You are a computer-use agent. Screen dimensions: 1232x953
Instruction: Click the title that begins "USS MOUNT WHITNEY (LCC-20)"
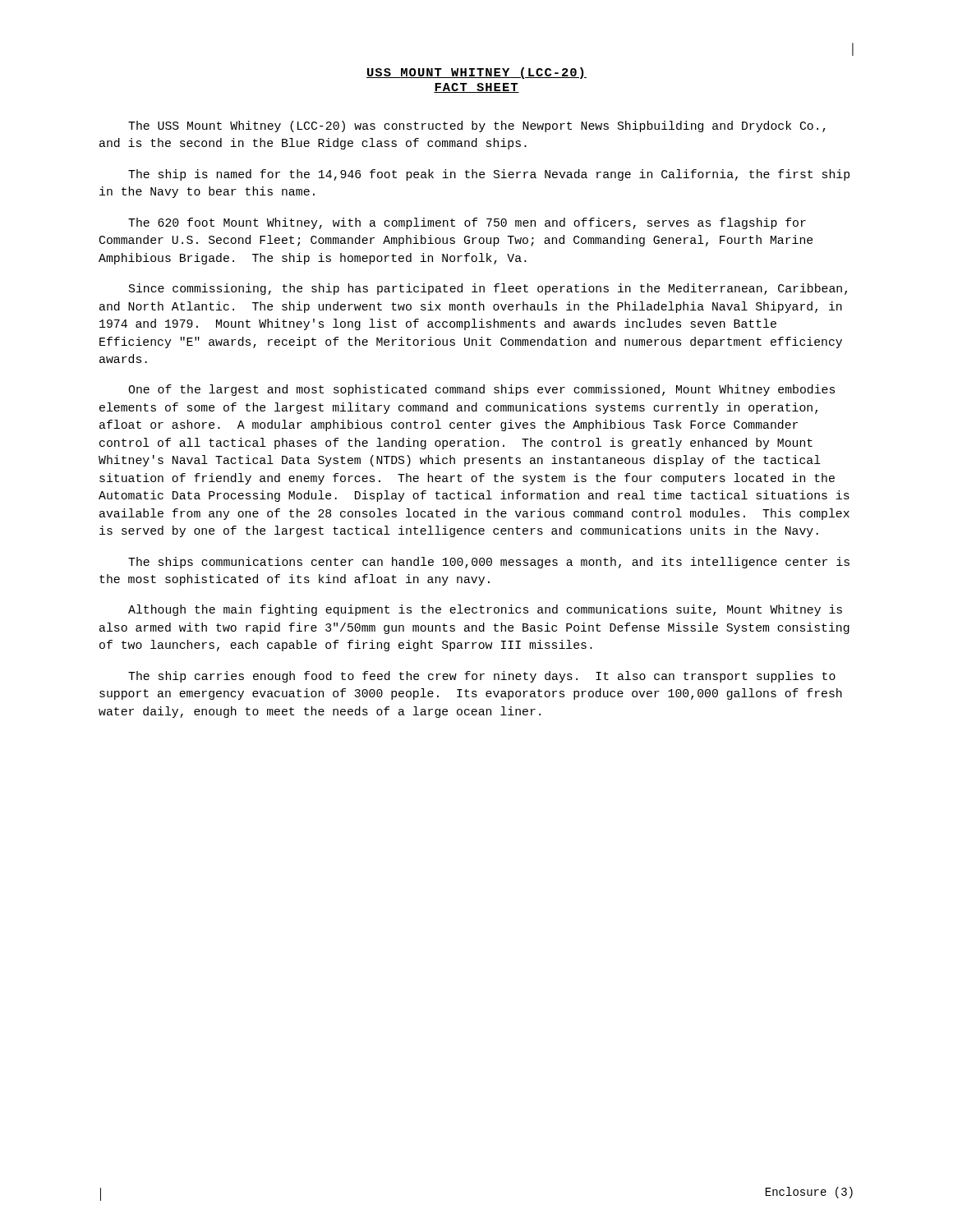476,80
